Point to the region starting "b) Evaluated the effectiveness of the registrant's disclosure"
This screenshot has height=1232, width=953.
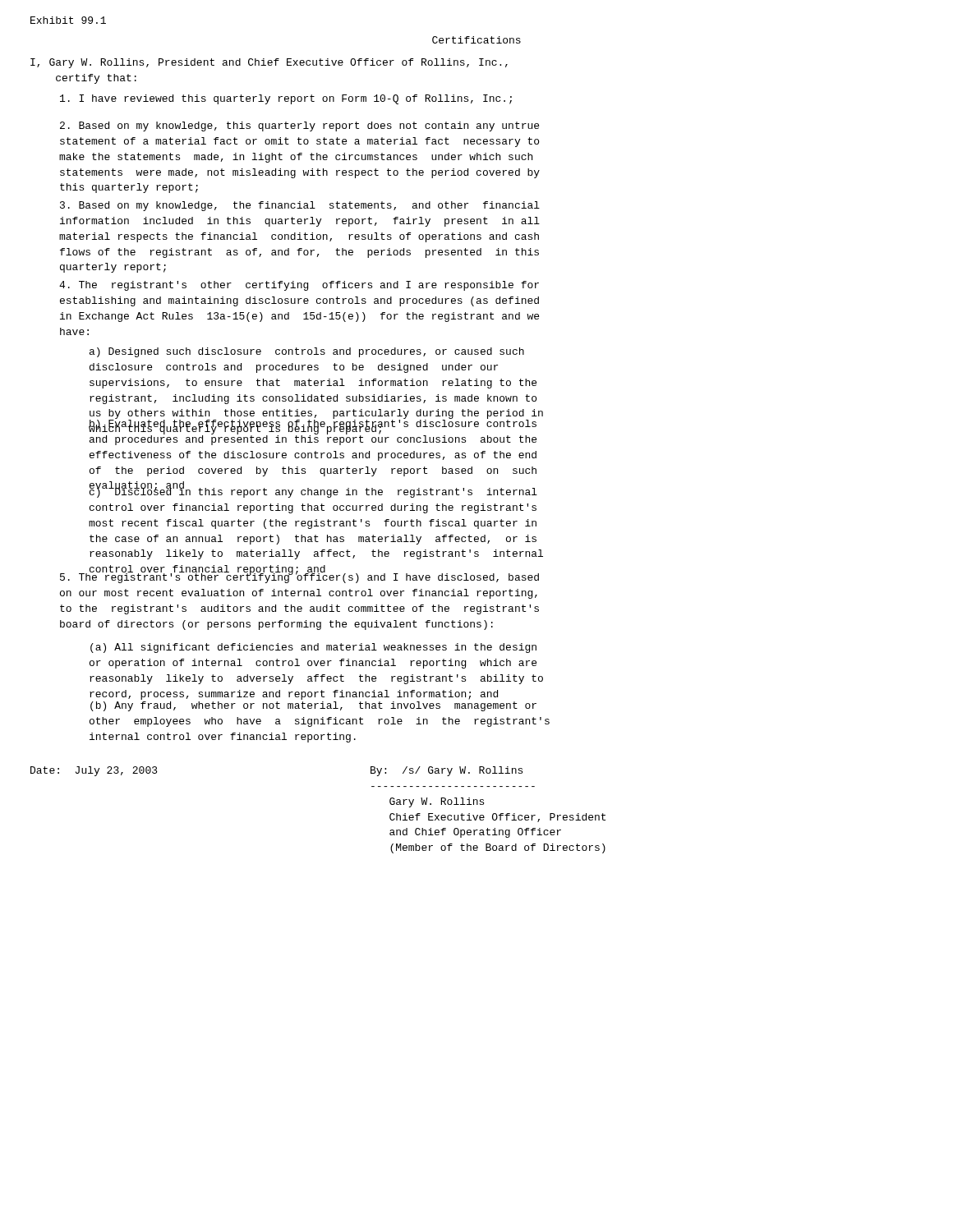(313, 455)
